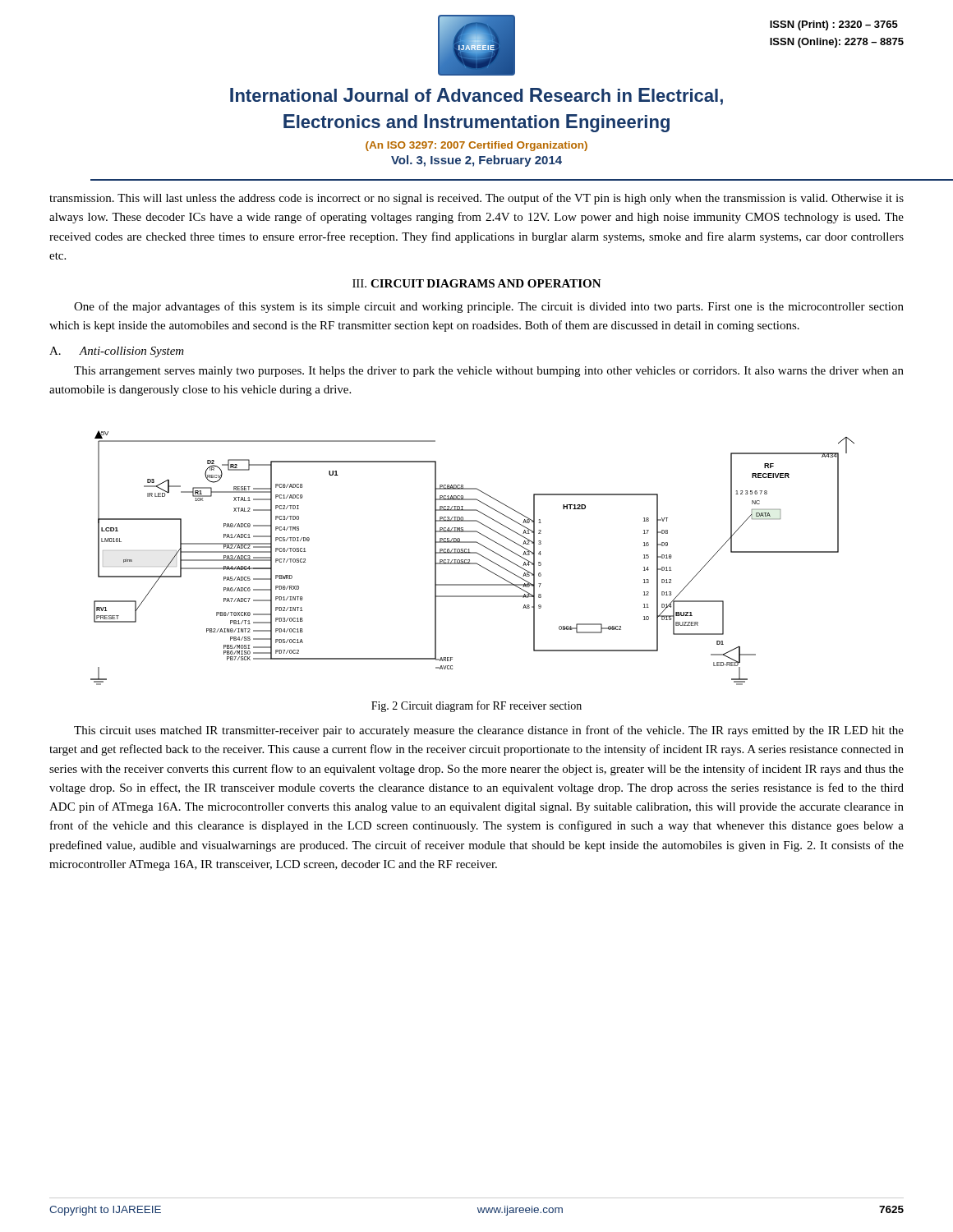
Task: Point to the region starting "Vol. 3, Issue 2, February 2014"
Action: click(x=476, y=160)
